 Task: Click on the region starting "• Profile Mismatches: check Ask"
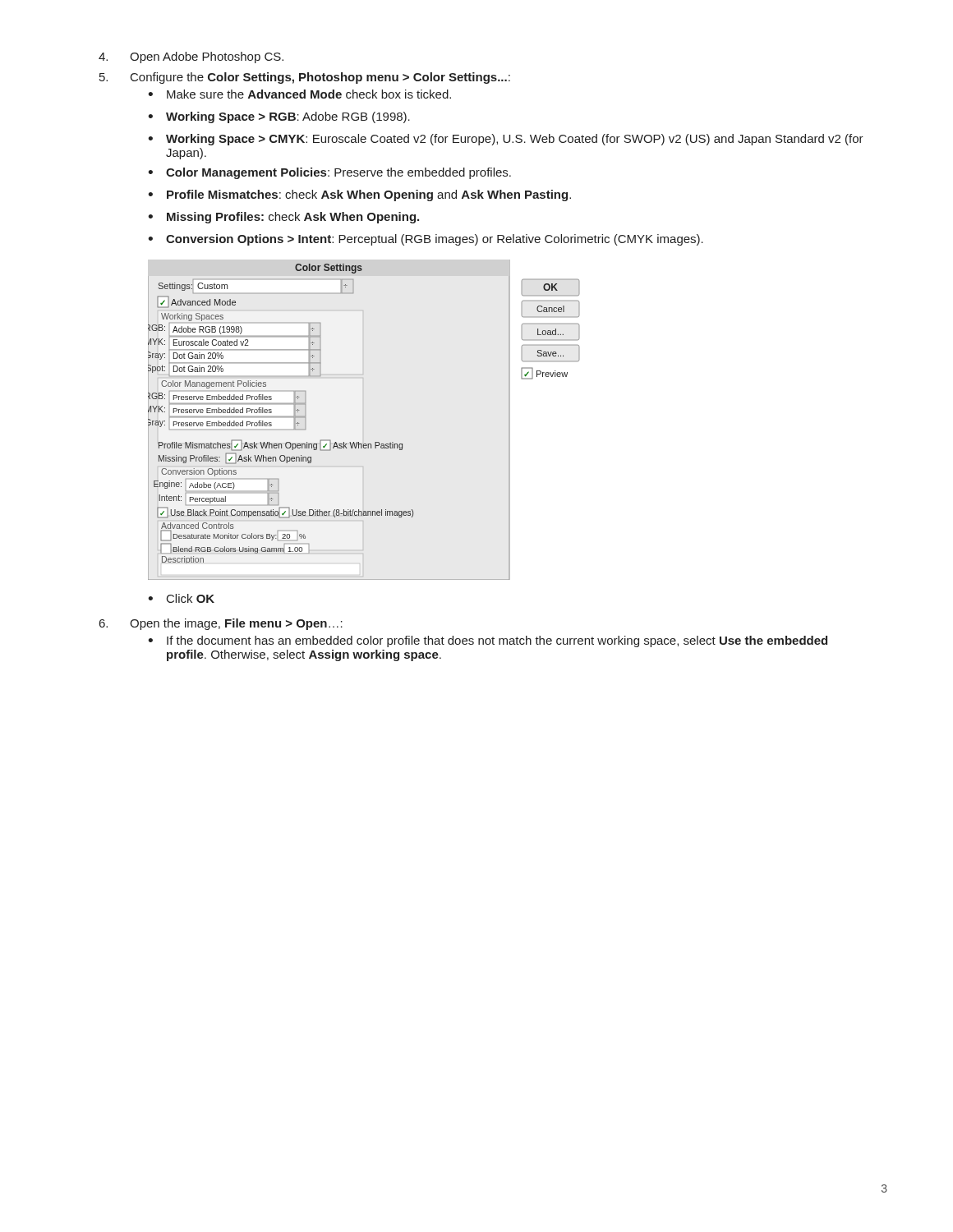click(x=360, y=195)
